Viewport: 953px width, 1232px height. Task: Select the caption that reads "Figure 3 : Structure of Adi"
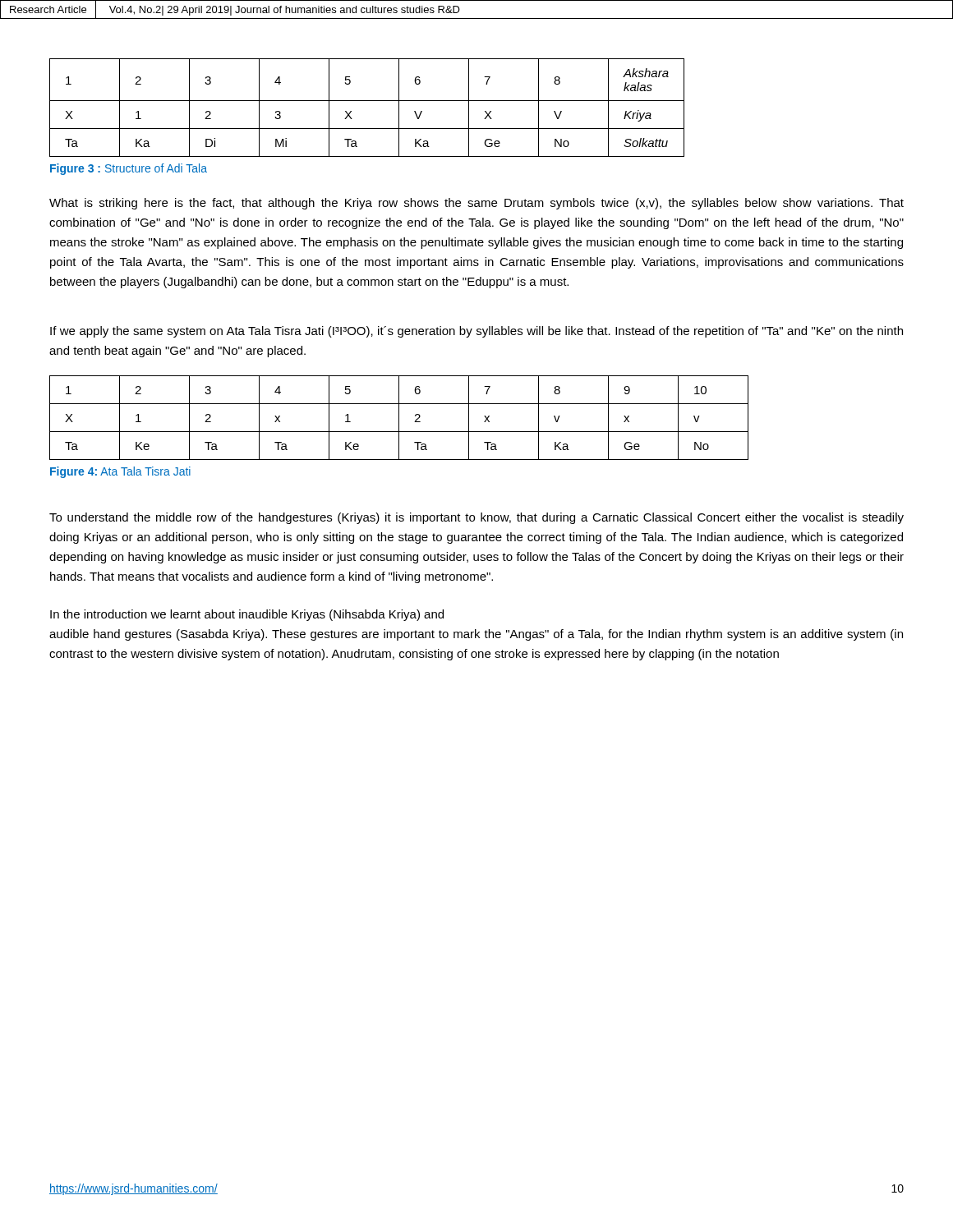pos(128,168)
